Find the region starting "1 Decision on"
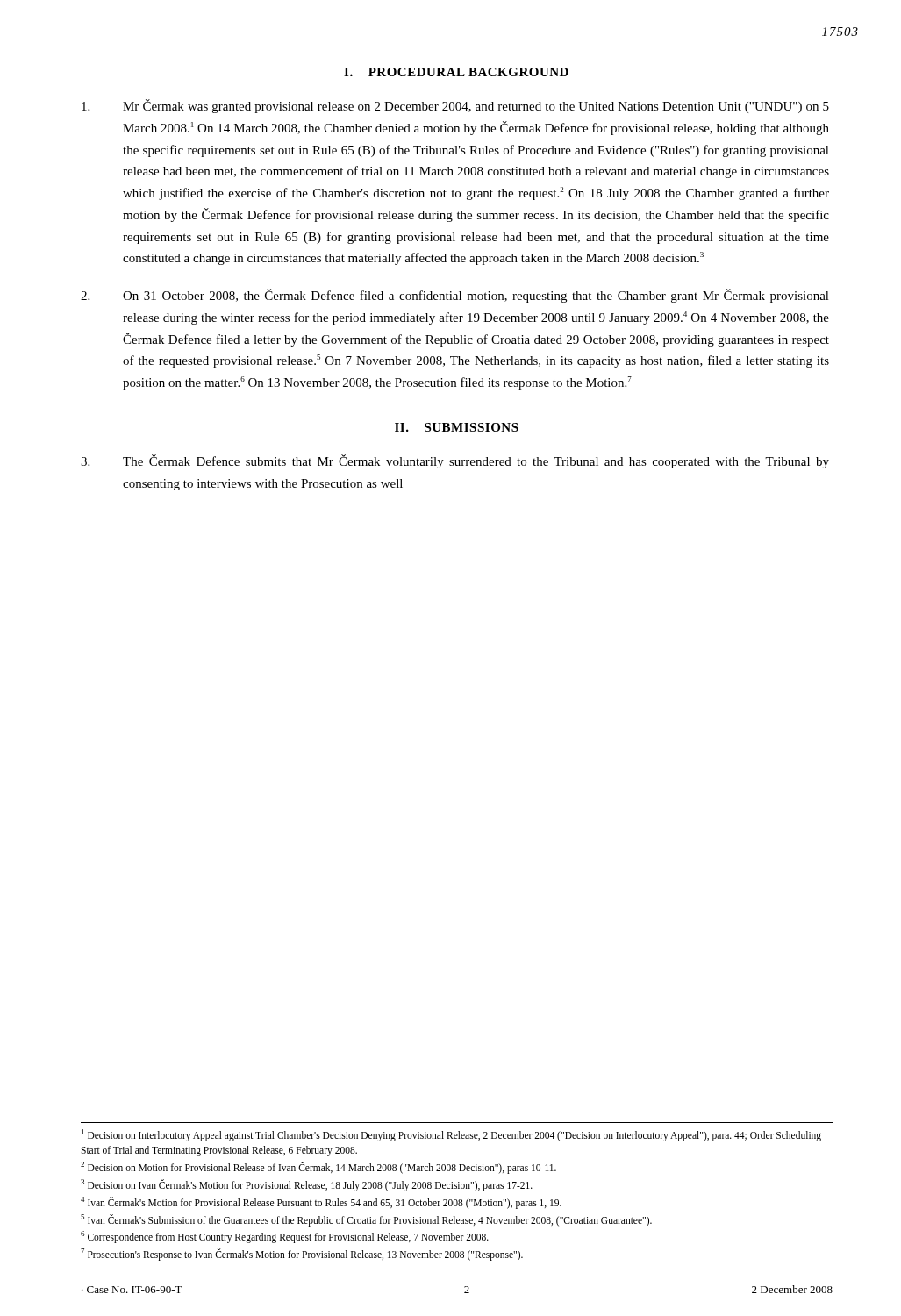This screenshot has height=1316, width=901. [x=451, y=1142]
